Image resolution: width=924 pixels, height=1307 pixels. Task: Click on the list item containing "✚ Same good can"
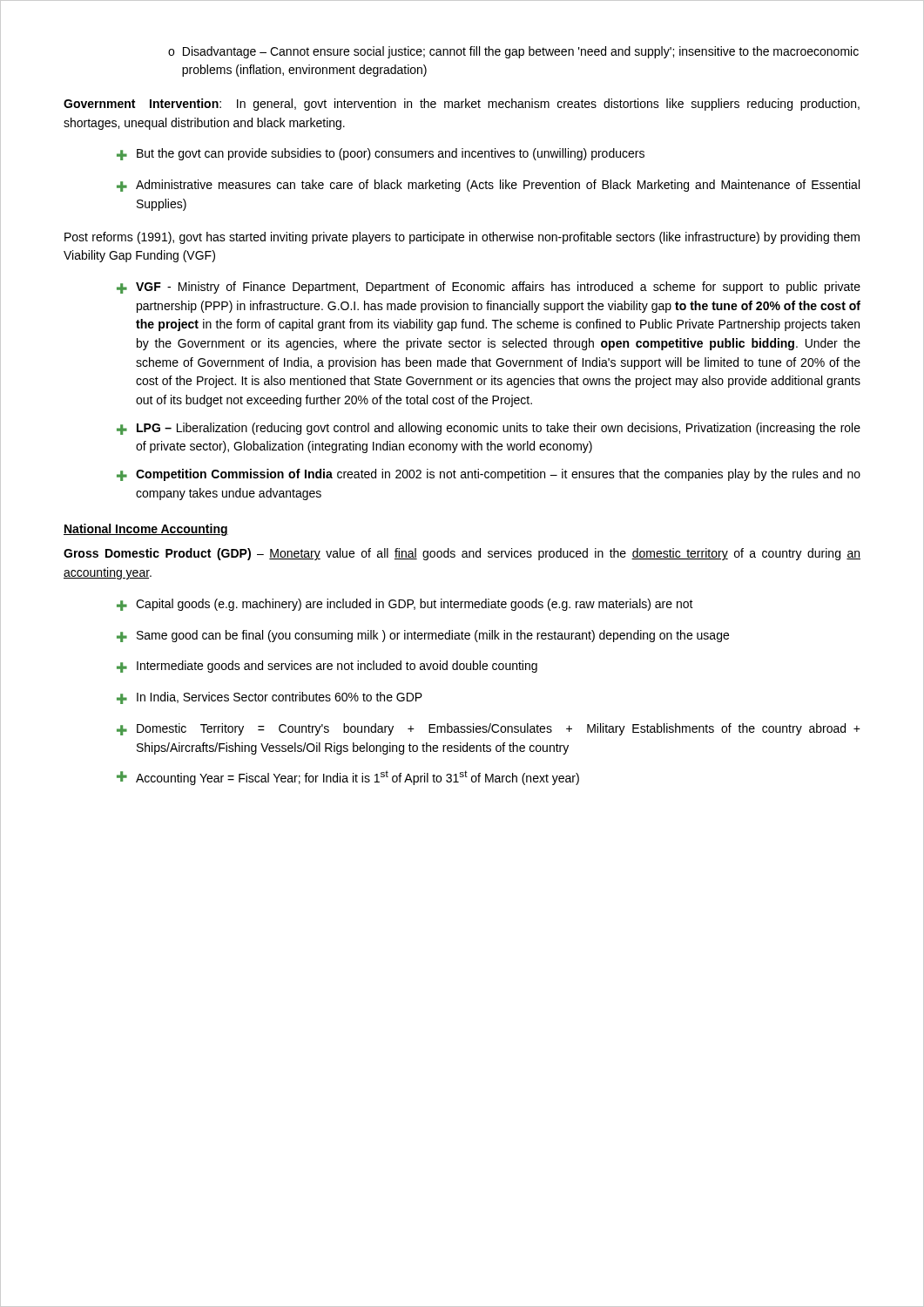[x=423, y=637]
